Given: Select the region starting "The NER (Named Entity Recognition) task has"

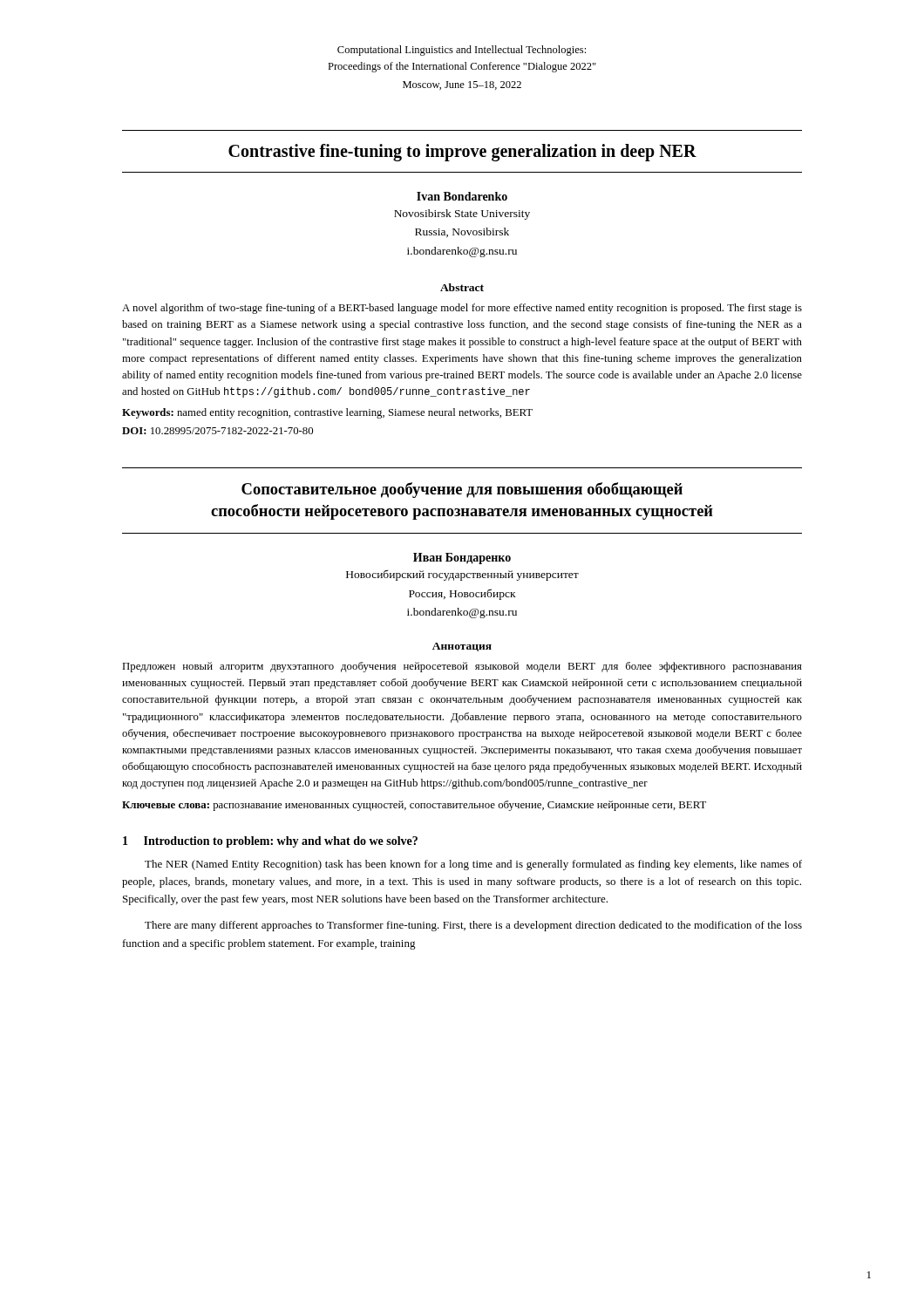Looking at the screenshot, I should click(462, 881).
